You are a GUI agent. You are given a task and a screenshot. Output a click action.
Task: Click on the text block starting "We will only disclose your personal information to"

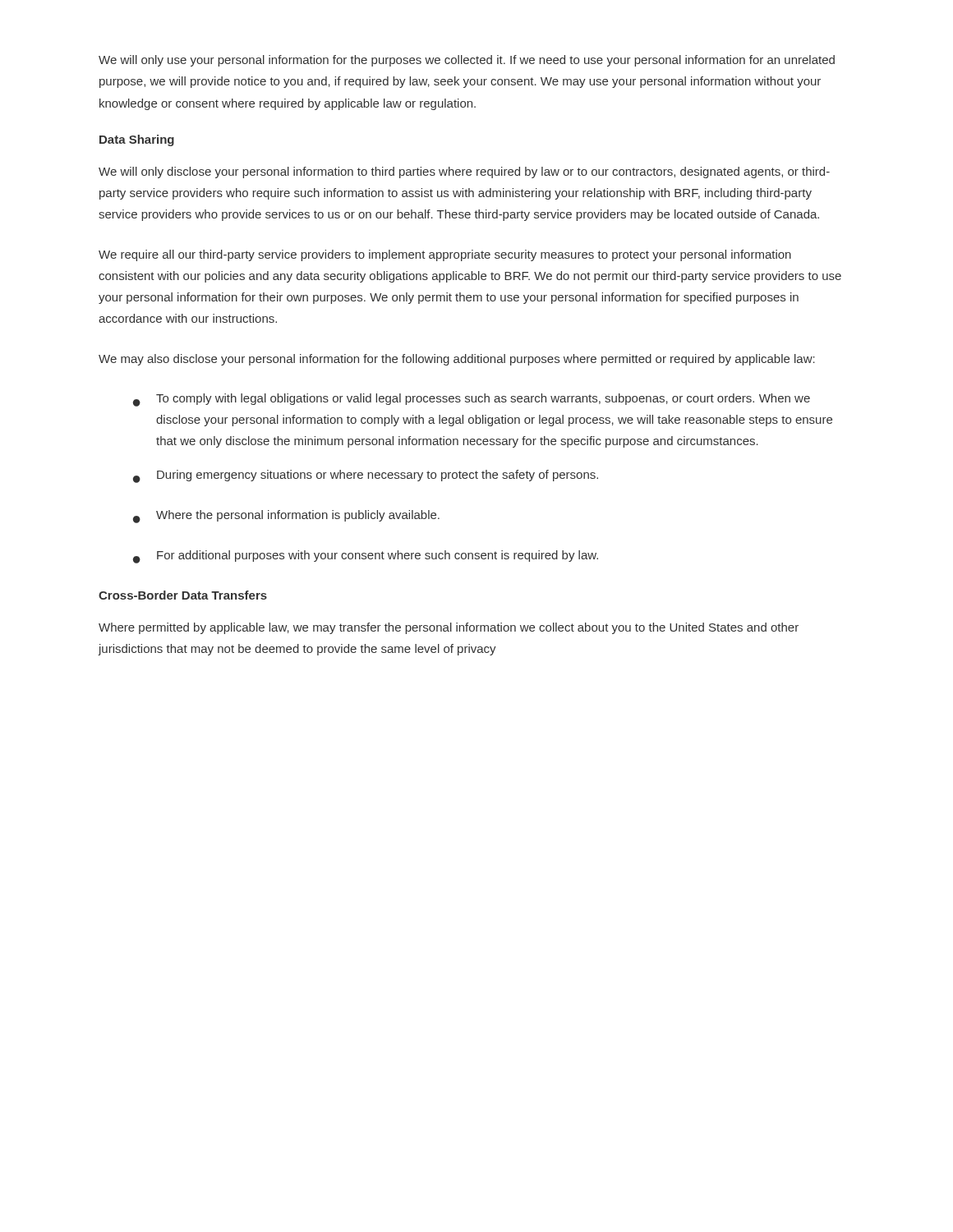pyautogui.click(x=464, y=193)
